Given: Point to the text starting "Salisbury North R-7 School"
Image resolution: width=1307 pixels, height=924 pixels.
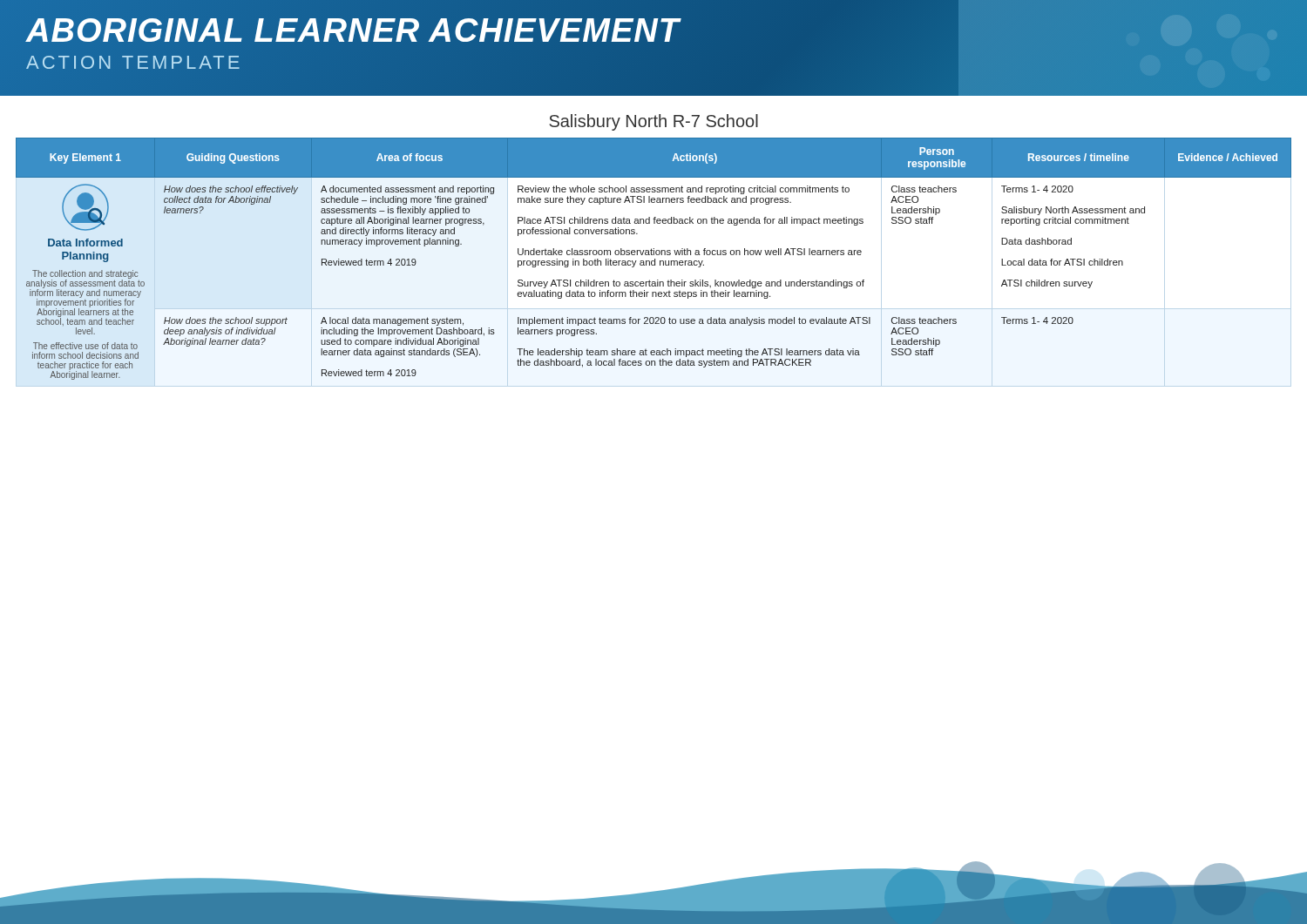Looking at the screenshot, I should pyautogui.click(x=654, y=121).
